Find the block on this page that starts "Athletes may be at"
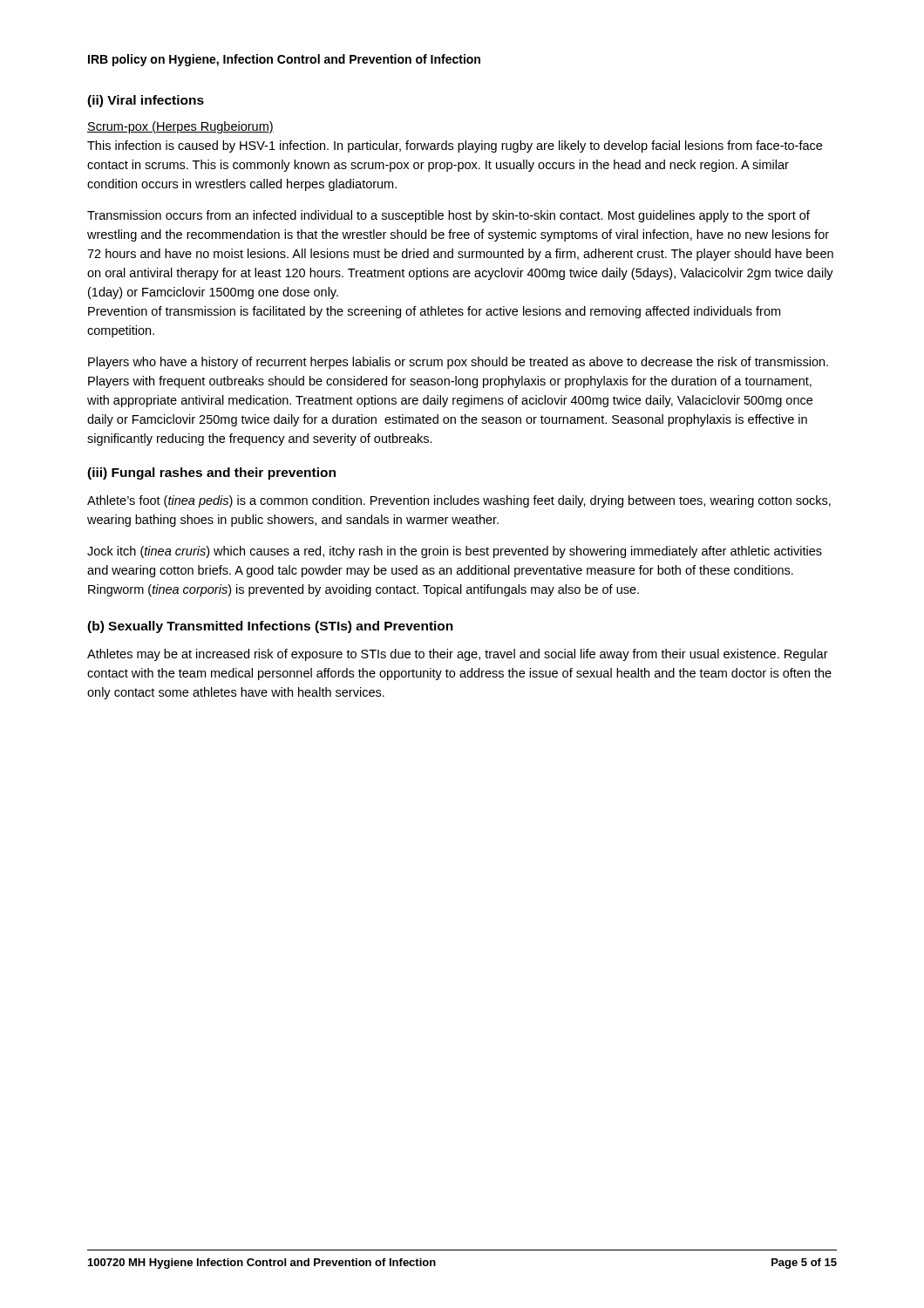The height and width of the screenshot is (1308, 924). (459, 673)
